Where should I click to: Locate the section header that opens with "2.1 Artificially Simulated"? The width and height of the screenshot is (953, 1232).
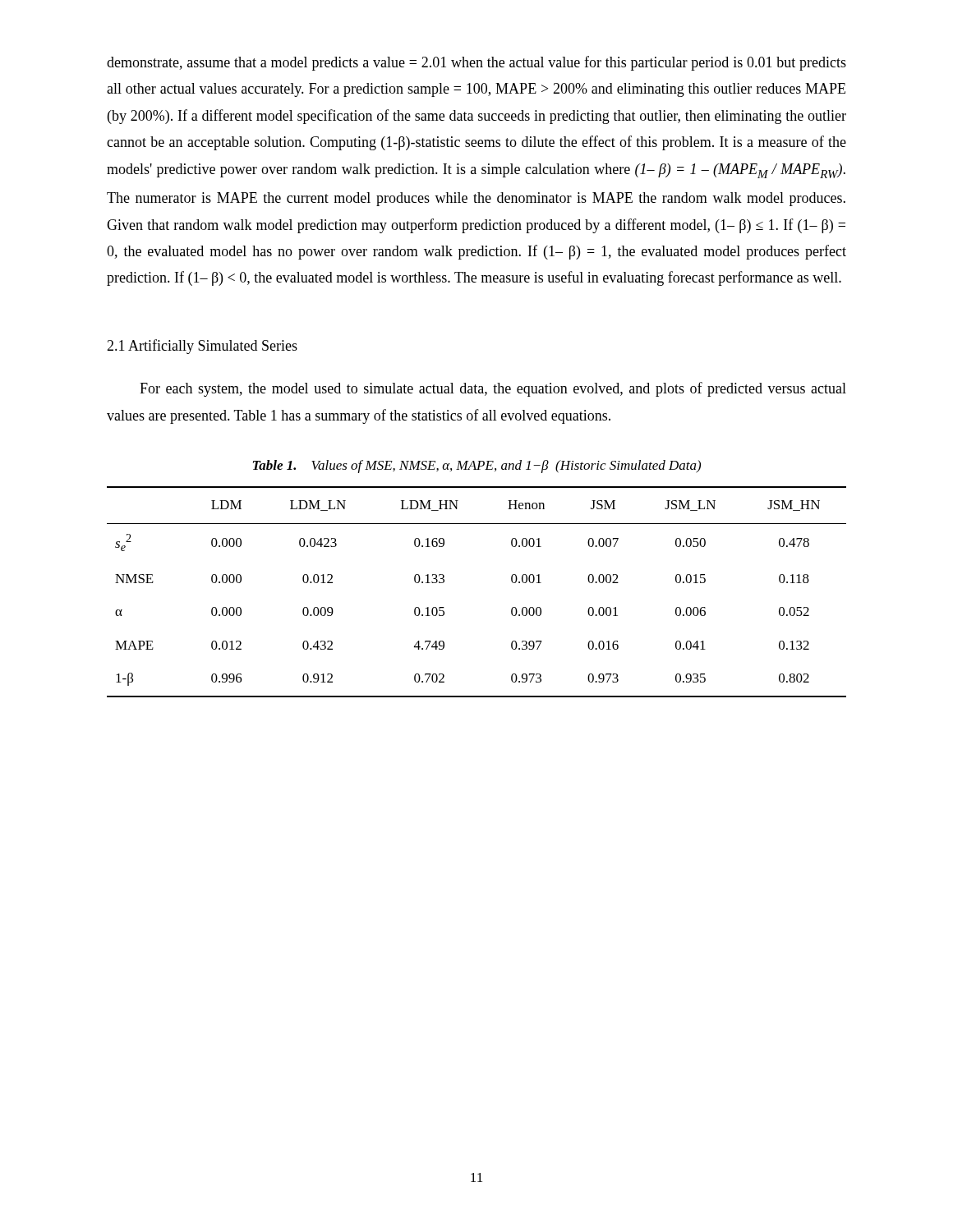pyautogui.click(x=202, y=346)
